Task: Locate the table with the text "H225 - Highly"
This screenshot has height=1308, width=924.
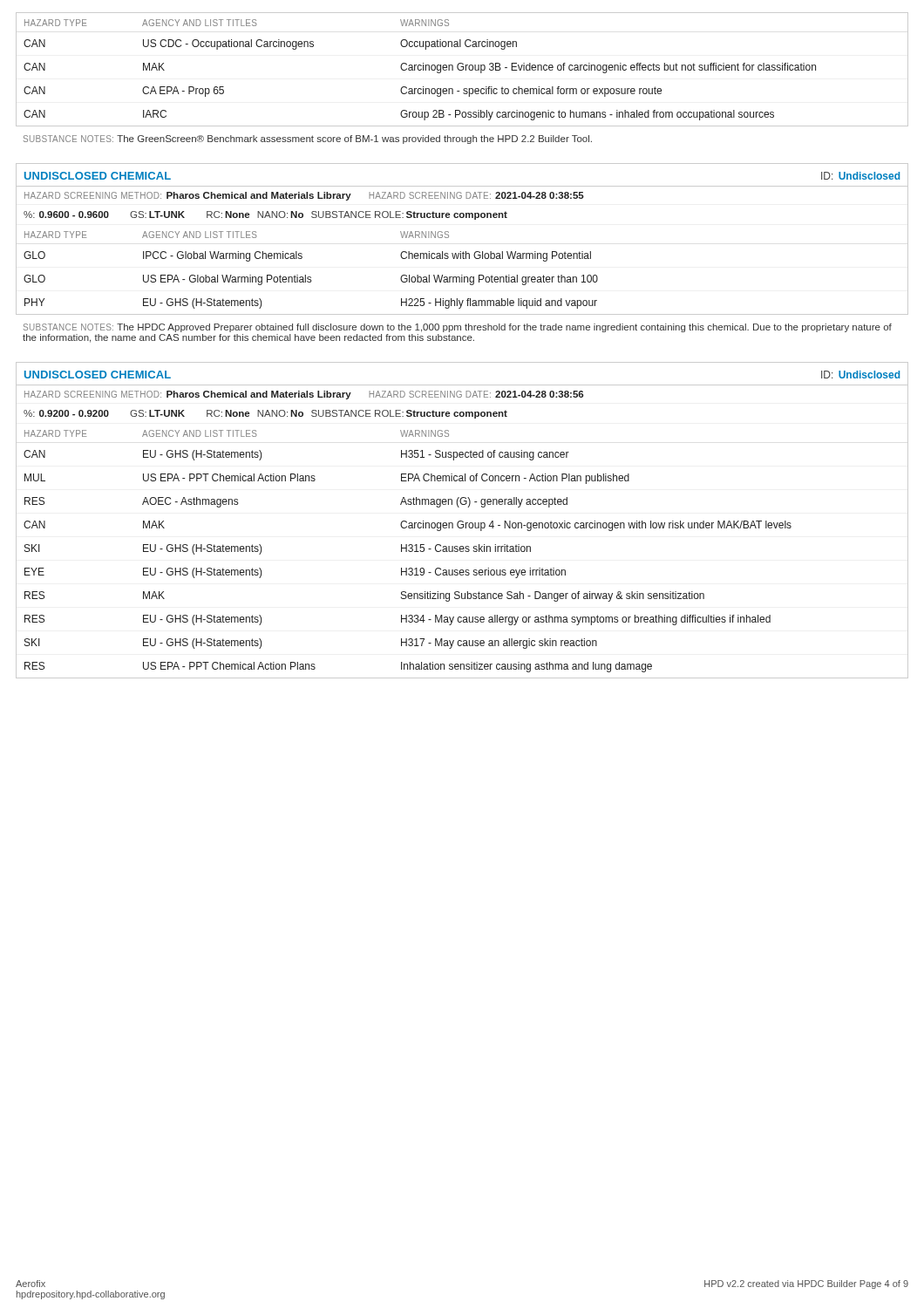Action: 462,239
